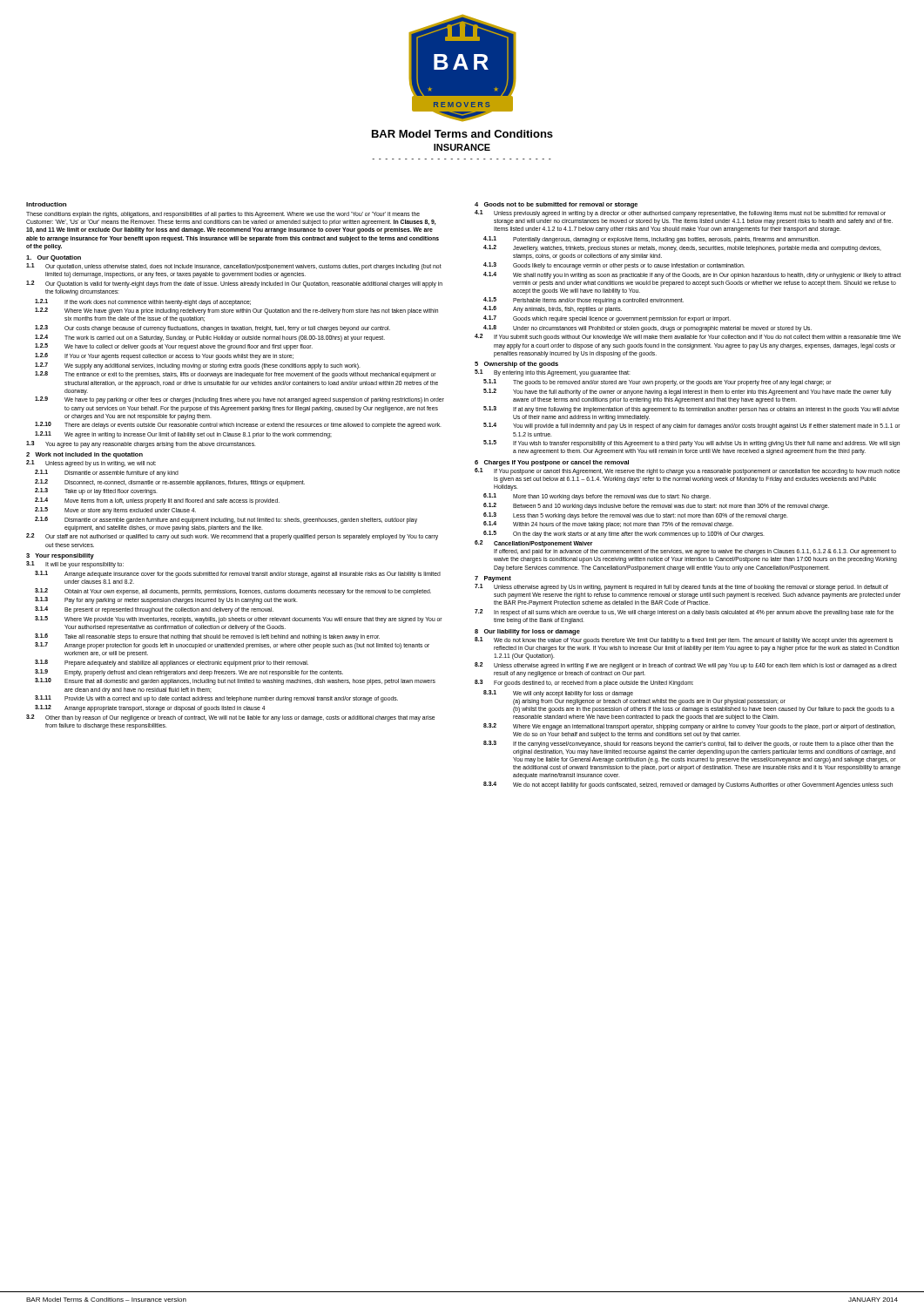The image size is (924, 1307).
Task: Find the region starting "3.1.10 Ensure that"
Action: pyautogui.click(x=240, y=685)
